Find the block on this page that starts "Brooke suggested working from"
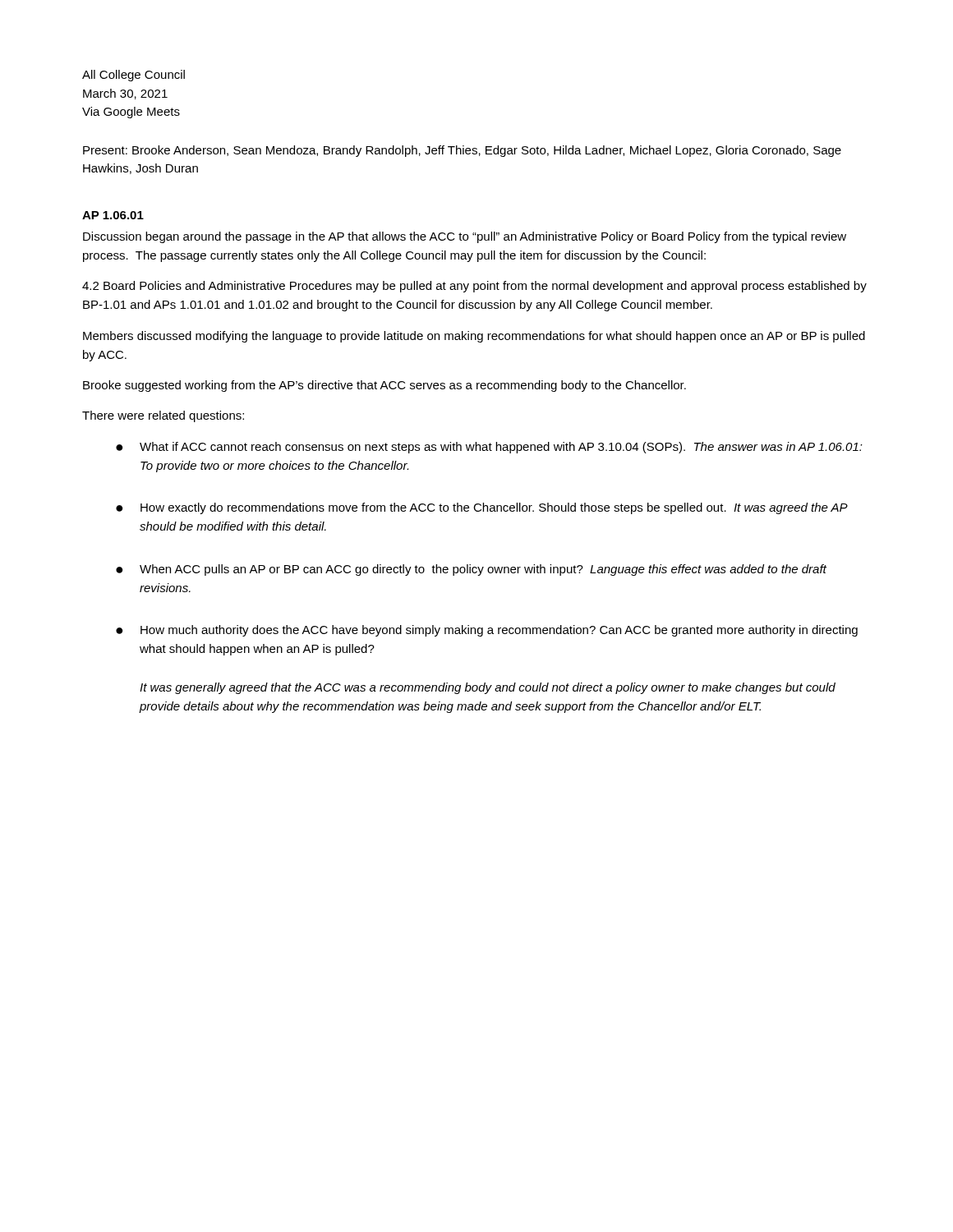Viewport: 953px width, 1232px height. [384, 385]
